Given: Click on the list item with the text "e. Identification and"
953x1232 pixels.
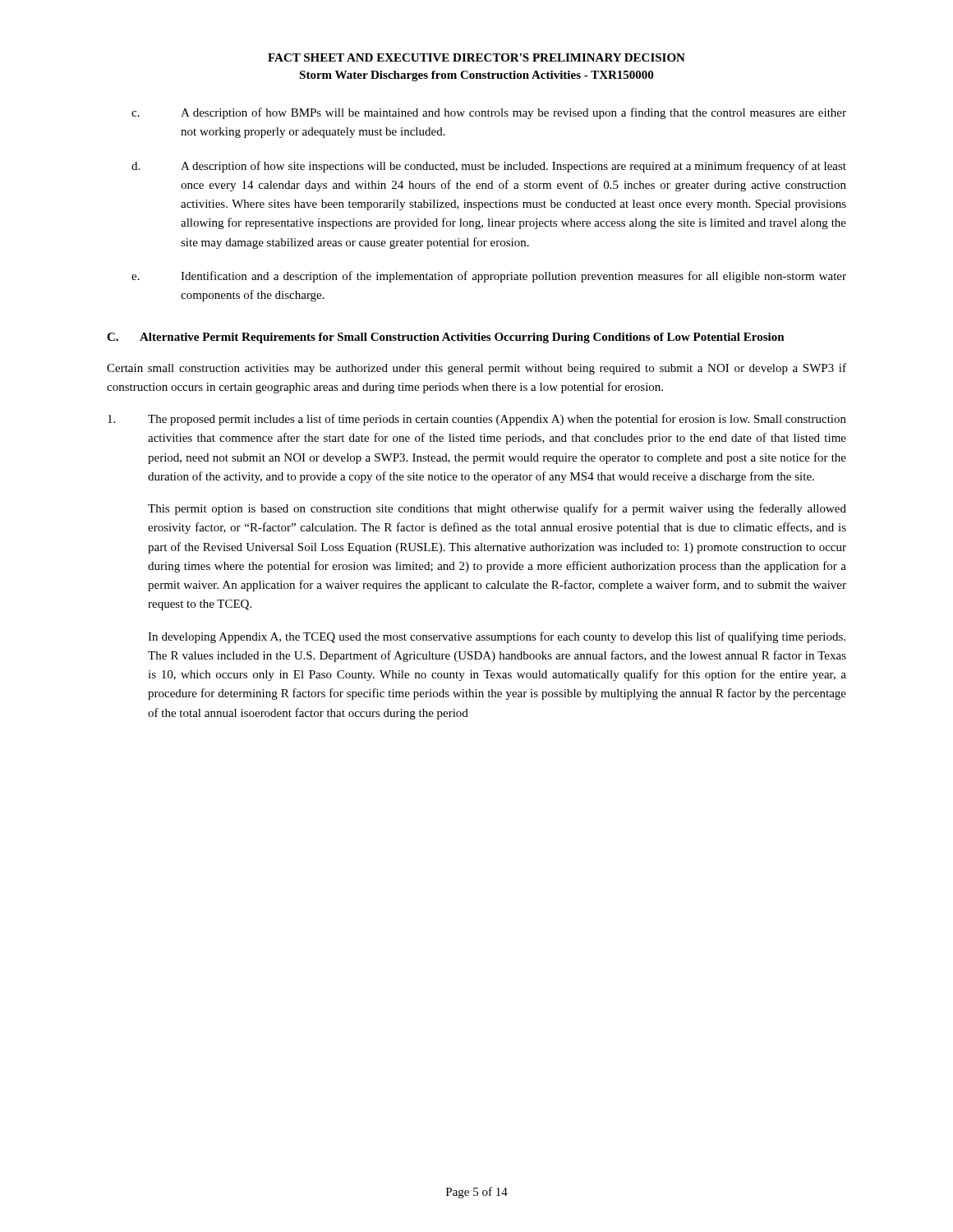Looking at the screenshot, I should click(x=476, y=286).
